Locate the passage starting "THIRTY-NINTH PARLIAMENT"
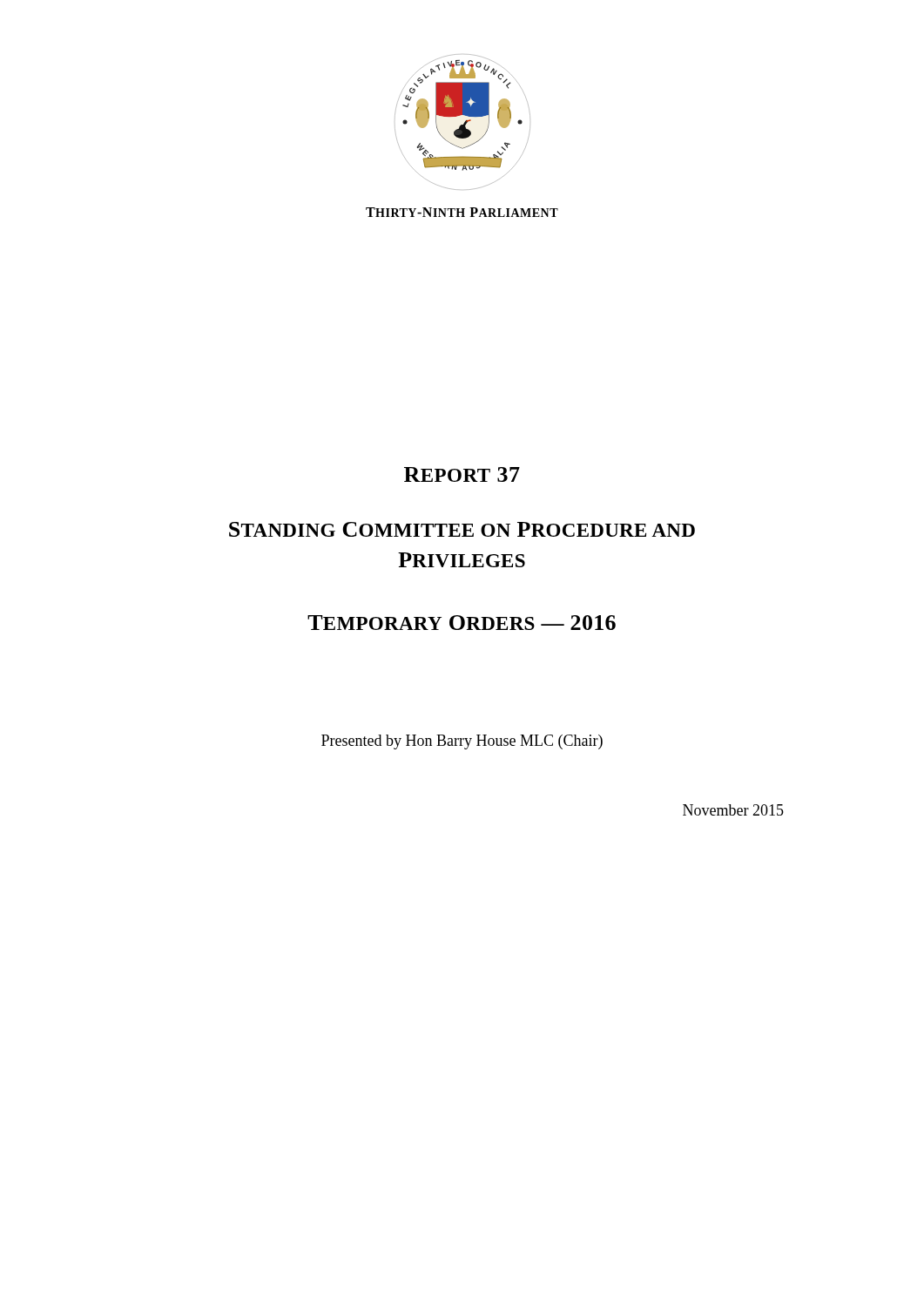This screenshot has height=1307, width=924. (462, 212)
